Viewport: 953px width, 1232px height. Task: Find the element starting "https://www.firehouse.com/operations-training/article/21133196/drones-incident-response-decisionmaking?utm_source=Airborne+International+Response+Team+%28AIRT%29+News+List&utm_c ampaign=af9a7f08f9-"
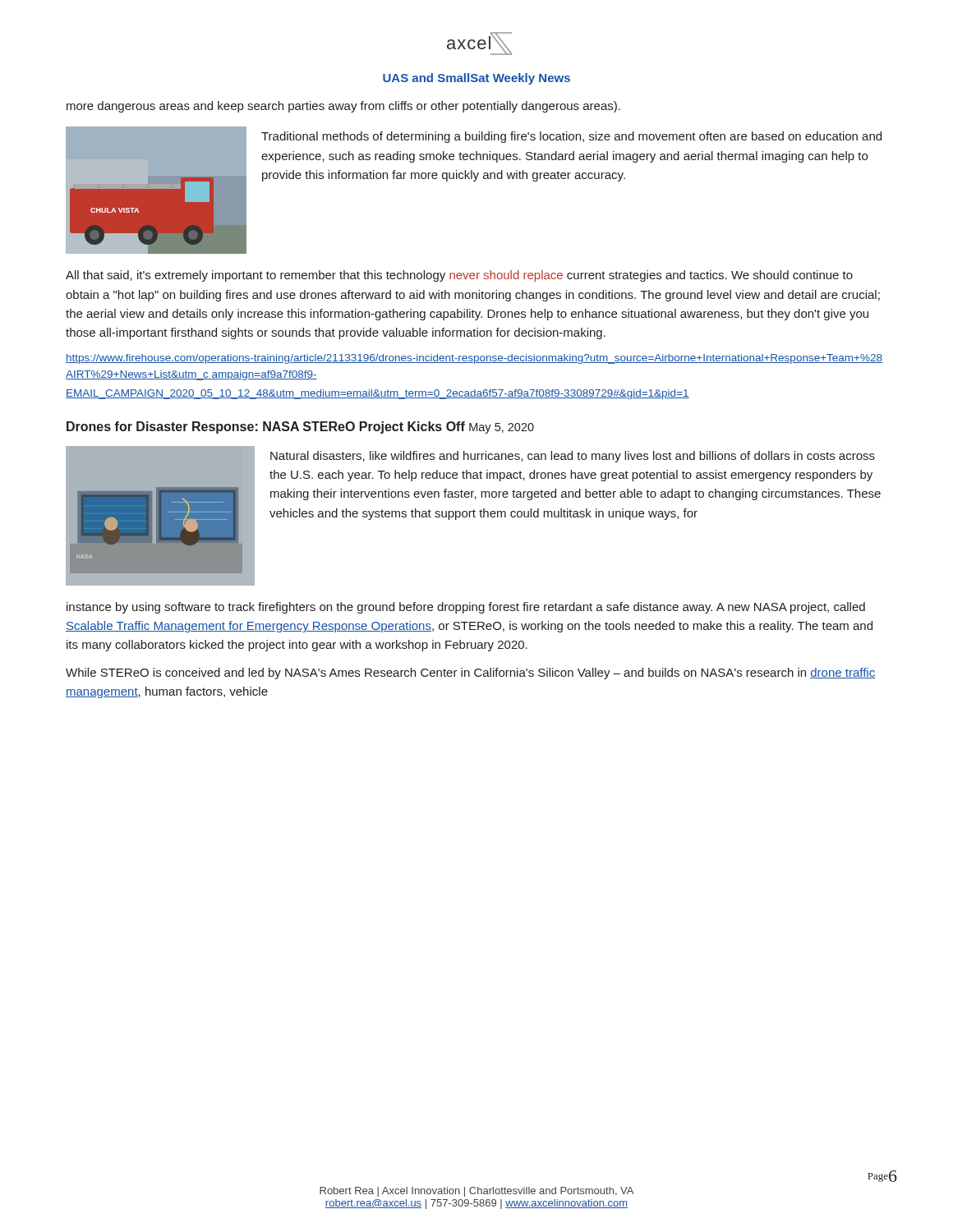click(x=474, y=366)
